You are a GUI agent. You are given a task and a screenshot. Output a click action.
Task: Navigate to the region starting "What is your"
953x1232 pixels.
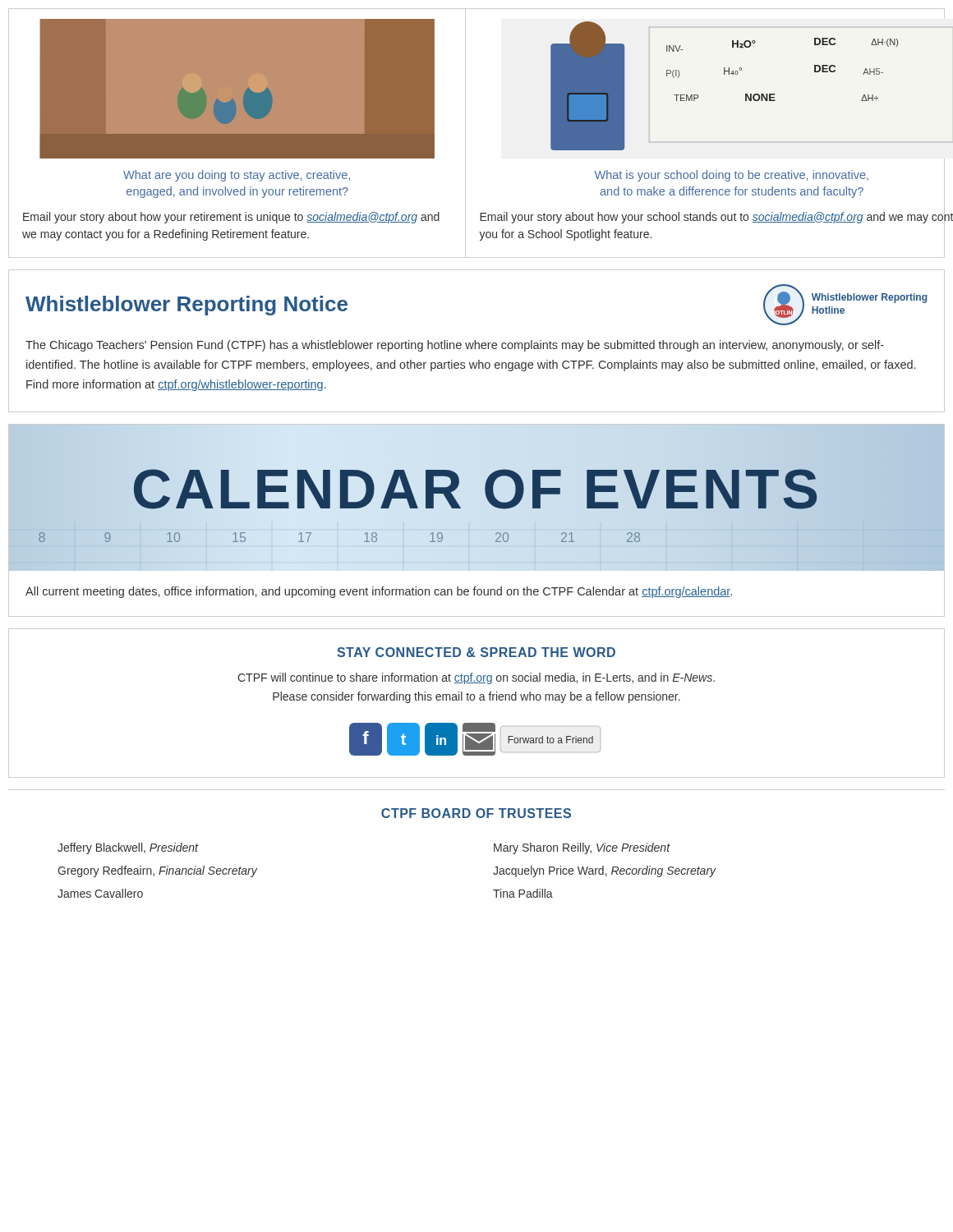(732, 183)
